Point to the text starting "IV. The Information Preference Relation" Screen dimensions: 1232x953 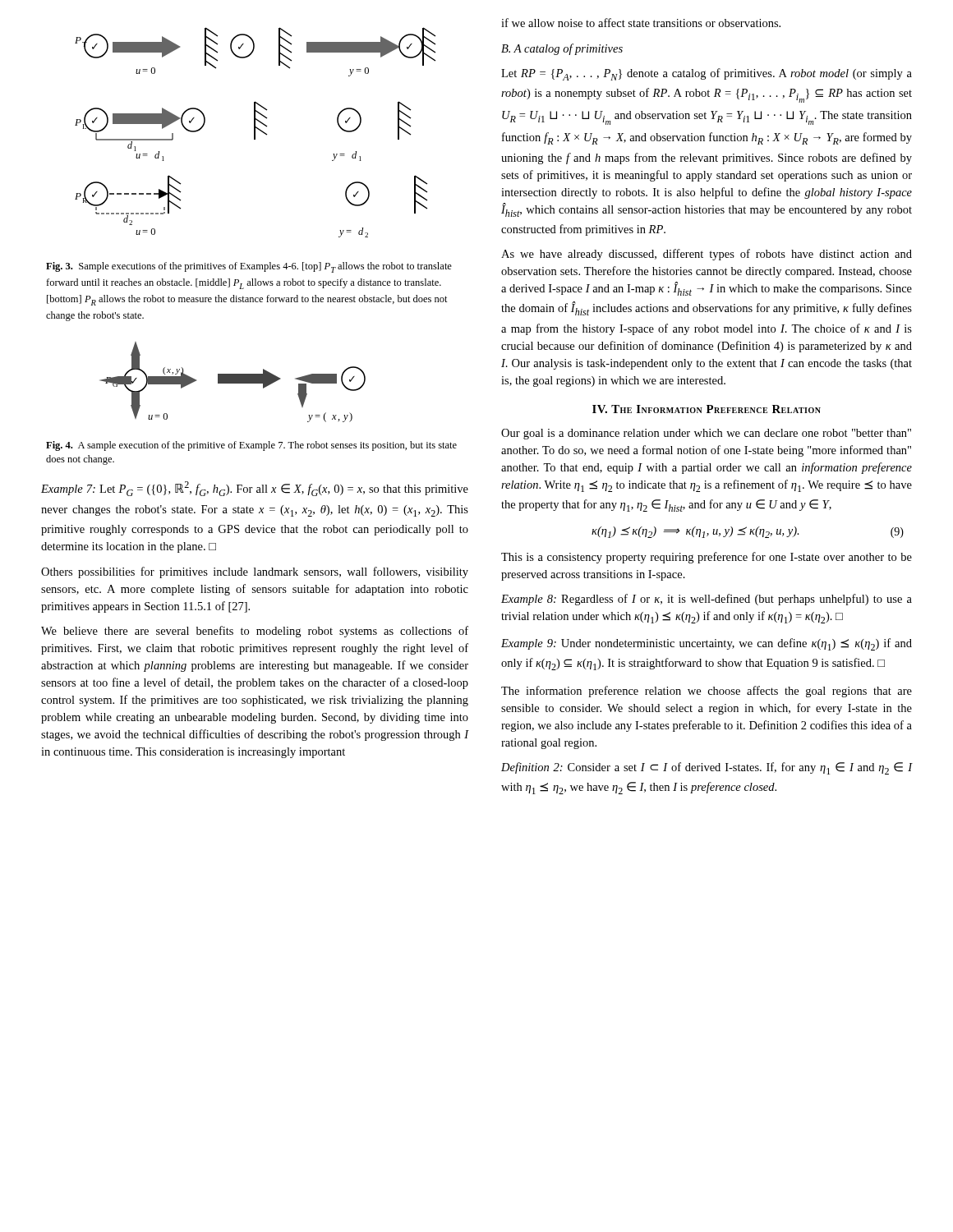707,409
